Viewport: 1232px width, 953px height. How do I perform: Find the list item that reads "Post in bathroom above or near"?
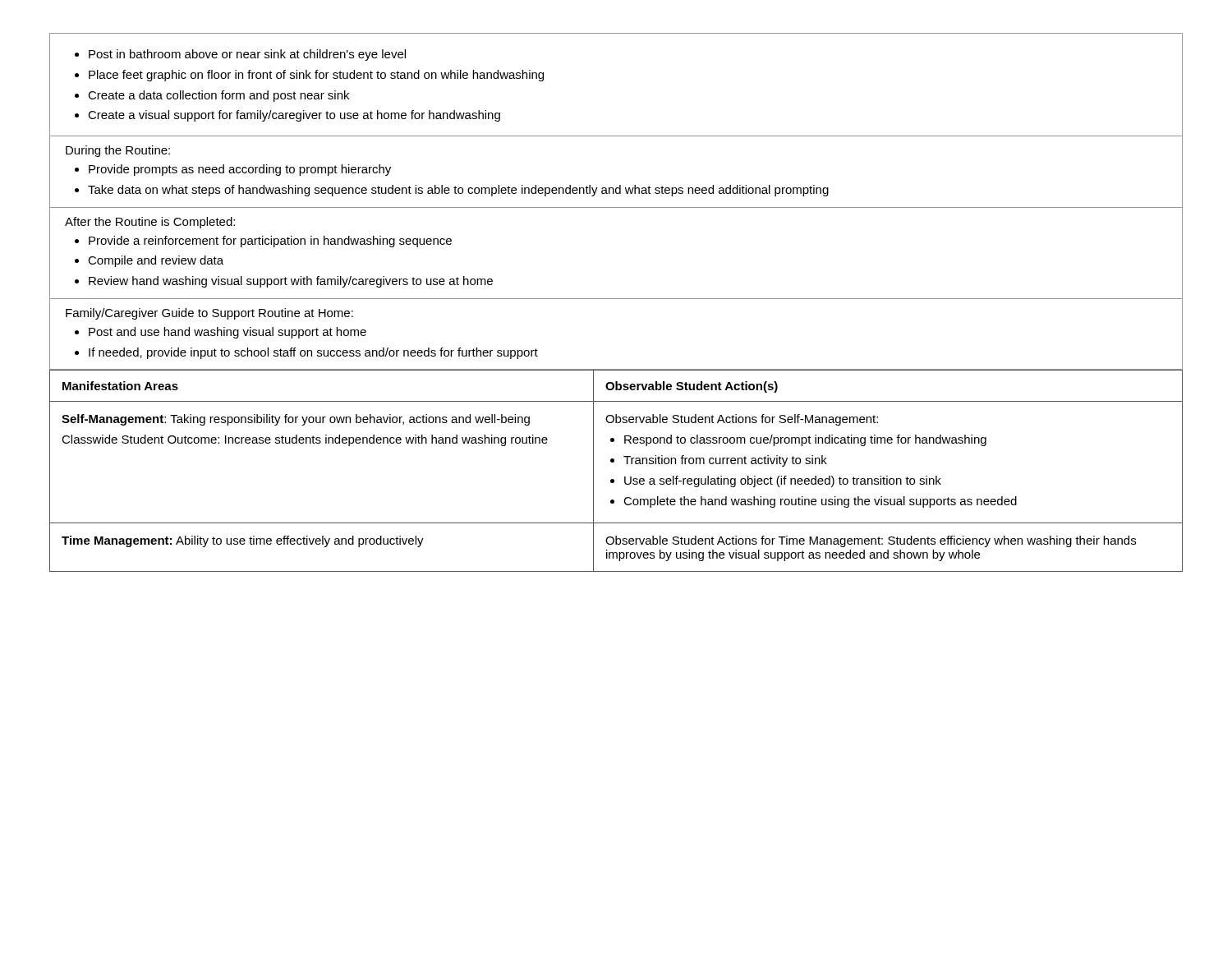point(240,55)
